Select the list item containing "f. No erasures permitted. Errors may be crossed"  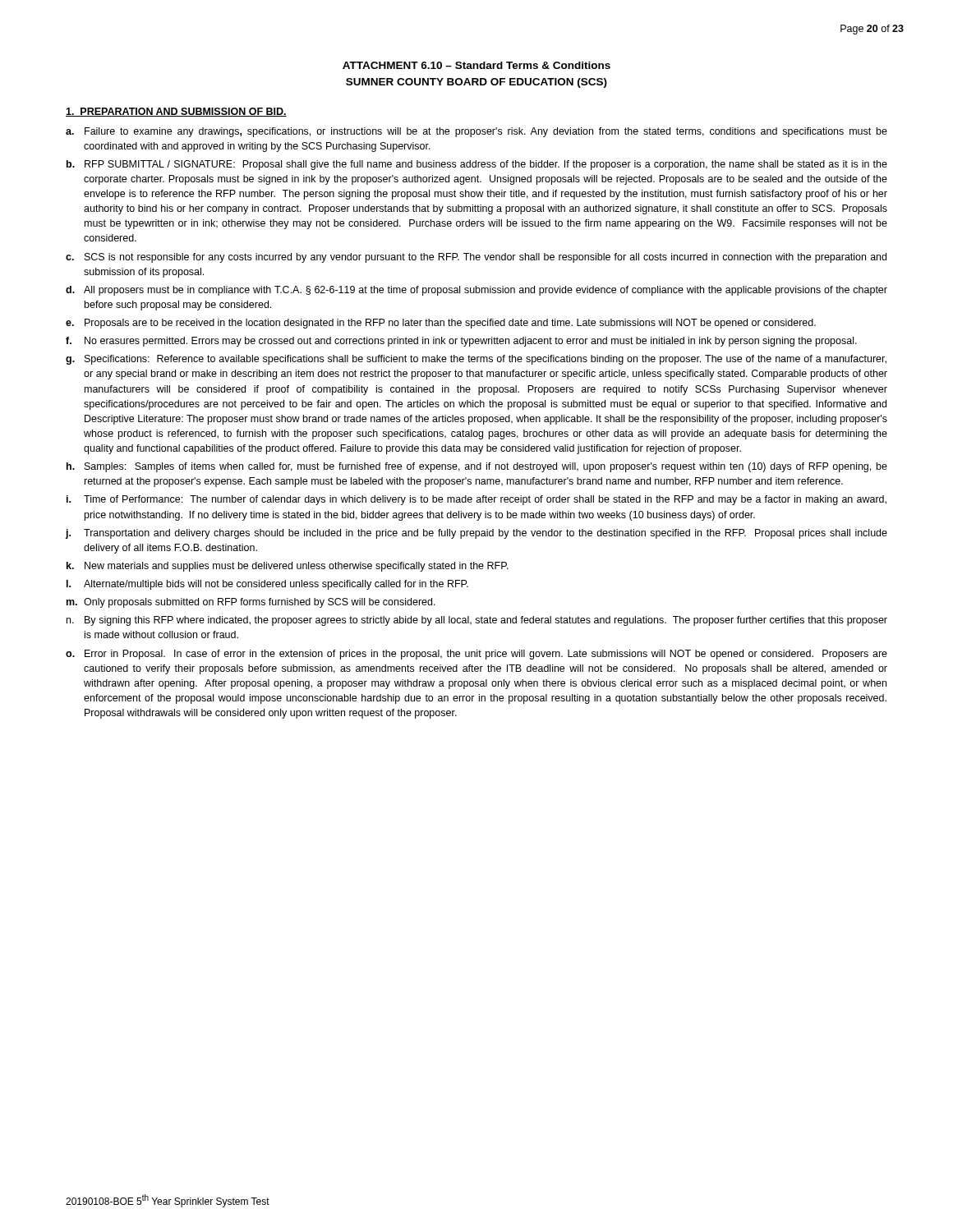point(476,341)
